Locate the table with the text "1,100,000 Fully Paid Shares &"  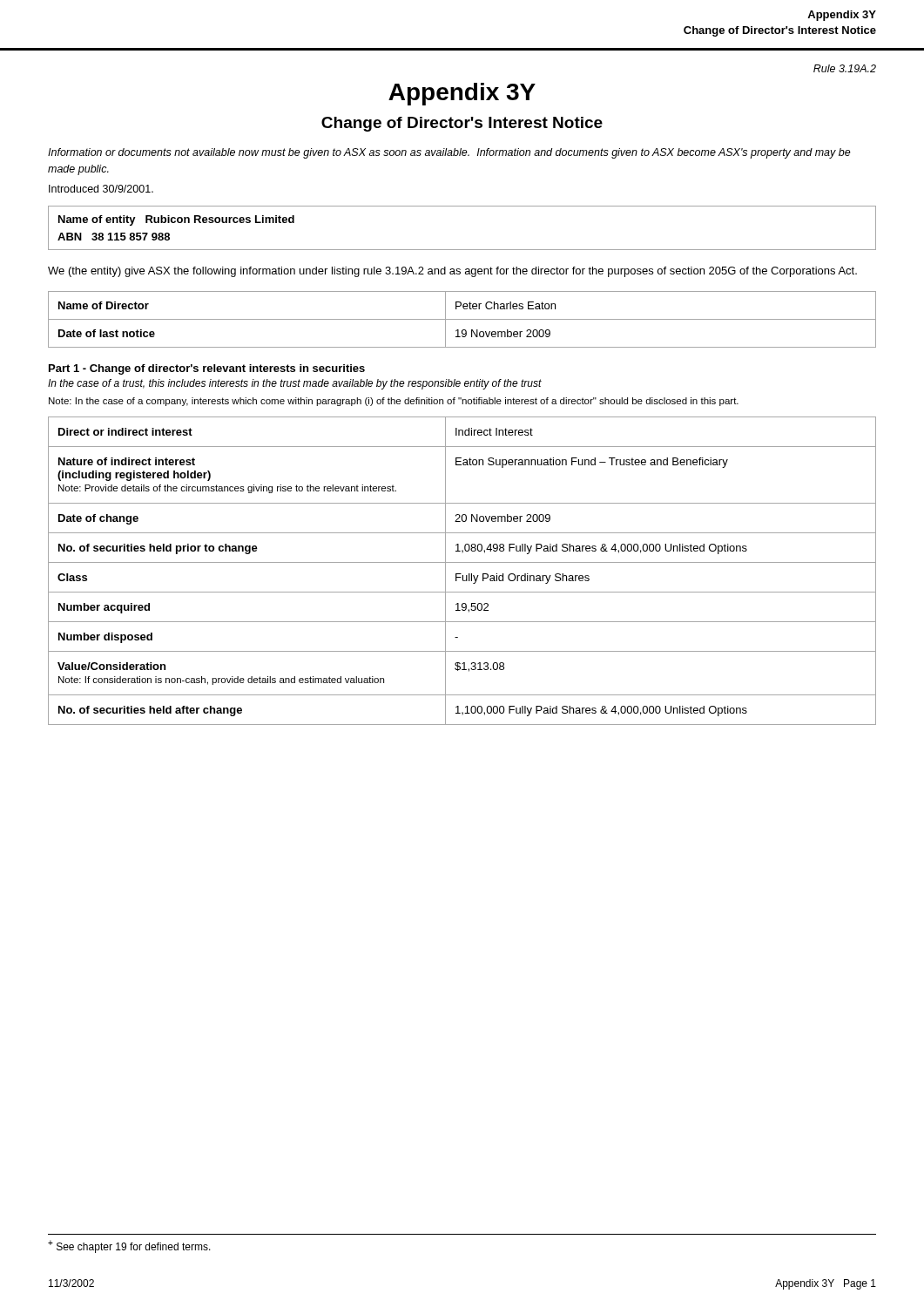462,571
